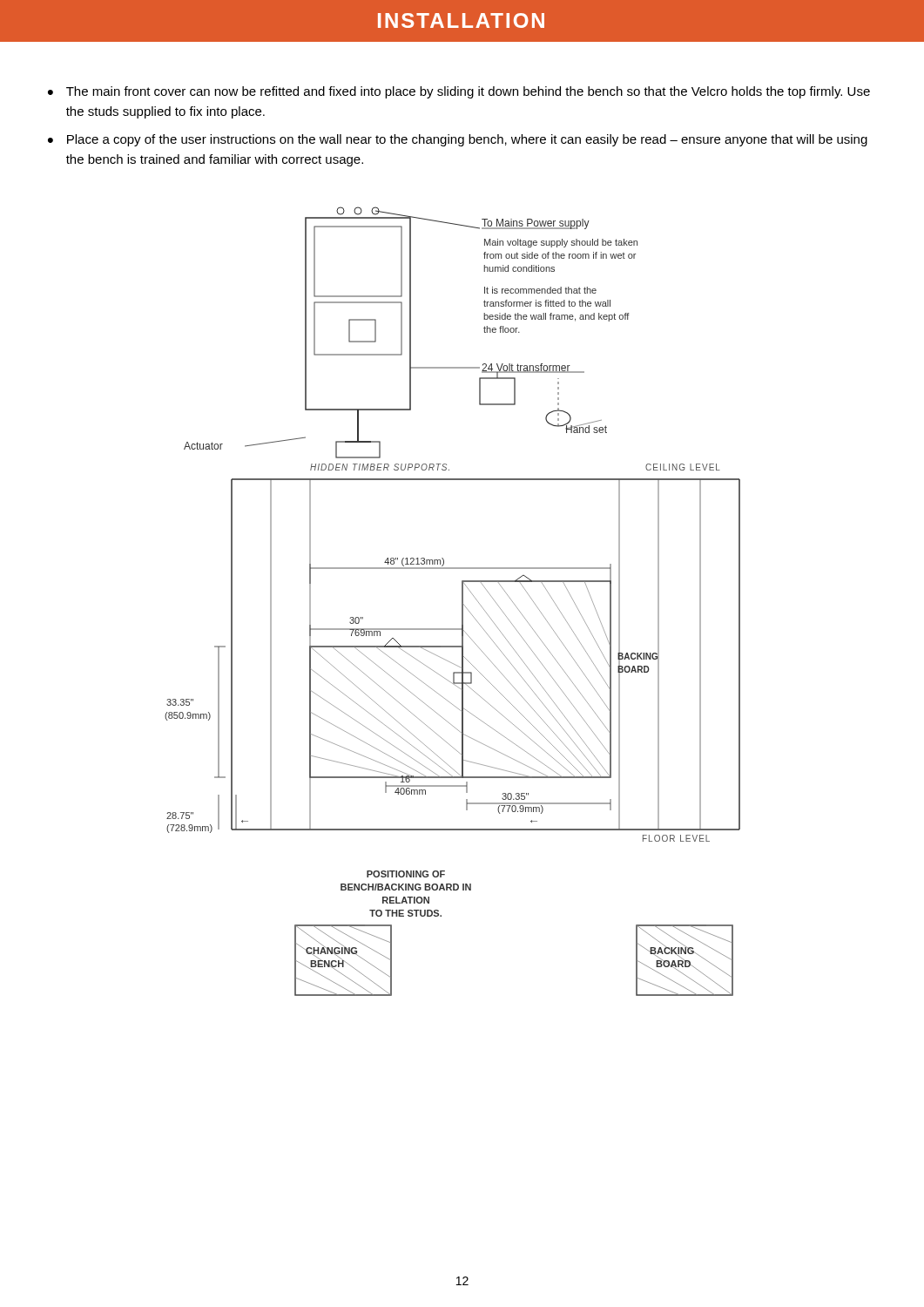Find the engineering diagram
The width and height of the screenshot is (924, 1307).
(462, 612)
